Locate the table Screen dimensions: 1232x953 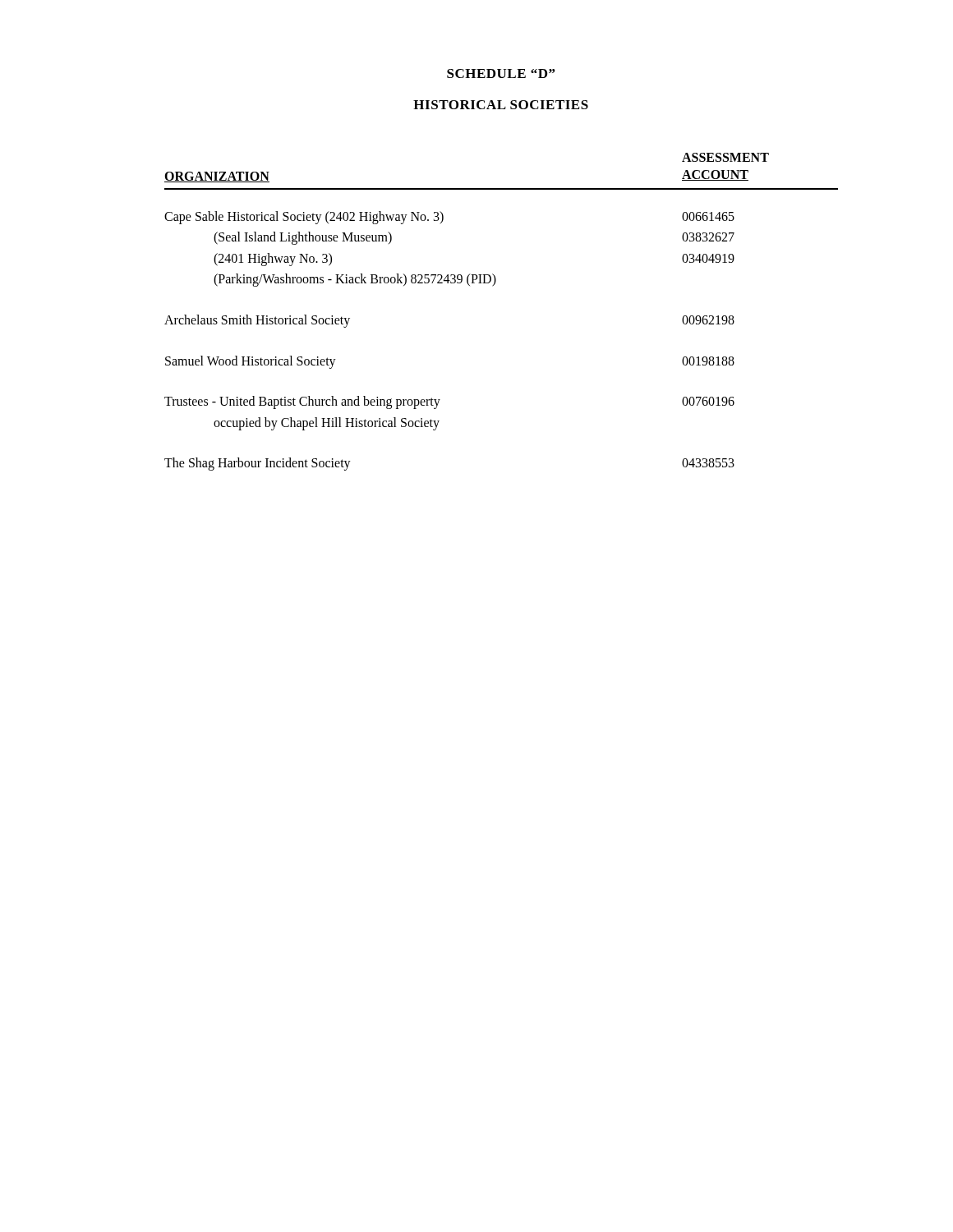(x=501, y=312)
